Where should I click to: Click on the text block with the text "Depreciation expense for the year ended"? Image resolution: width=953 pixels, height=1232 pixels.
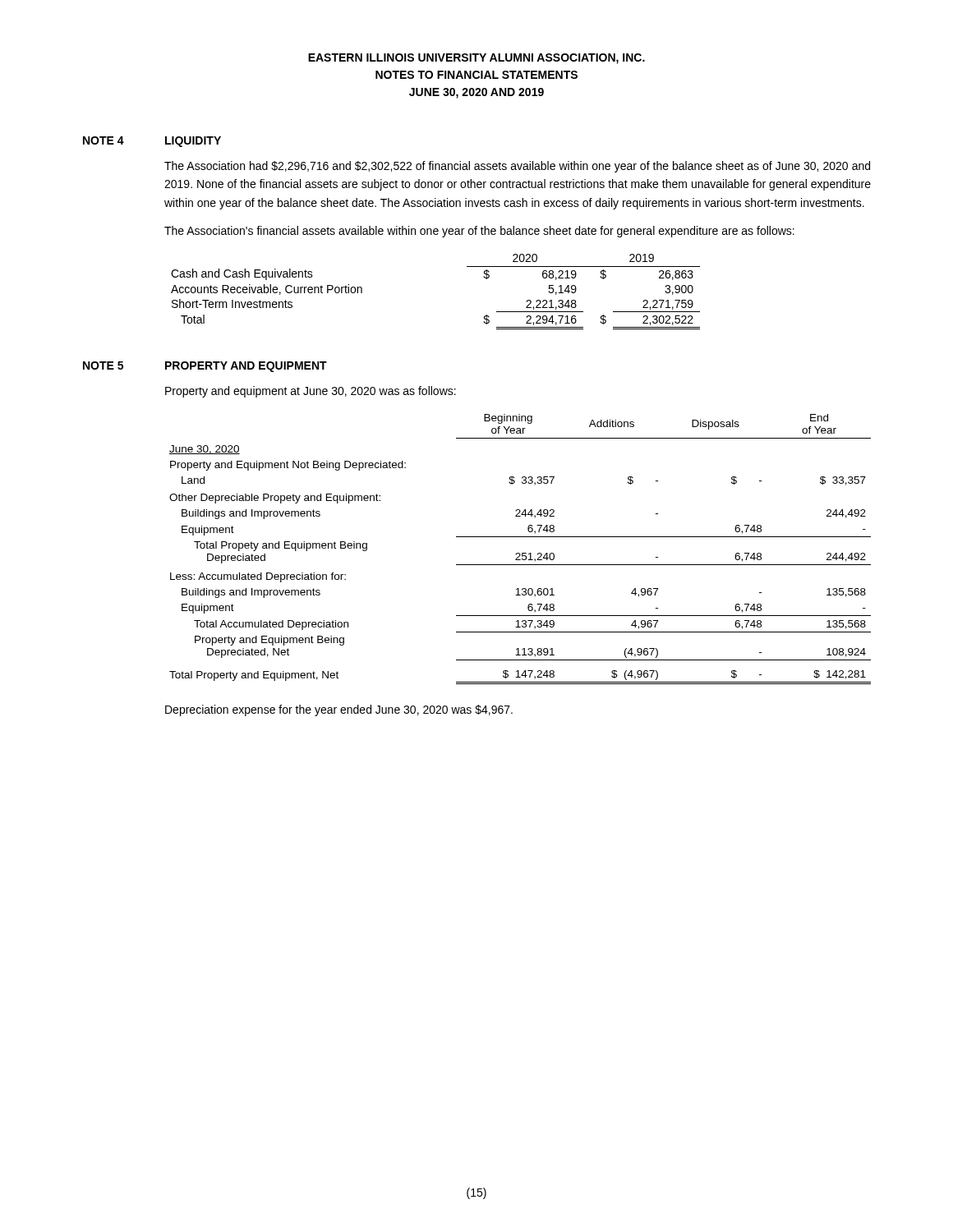(339, 710)
